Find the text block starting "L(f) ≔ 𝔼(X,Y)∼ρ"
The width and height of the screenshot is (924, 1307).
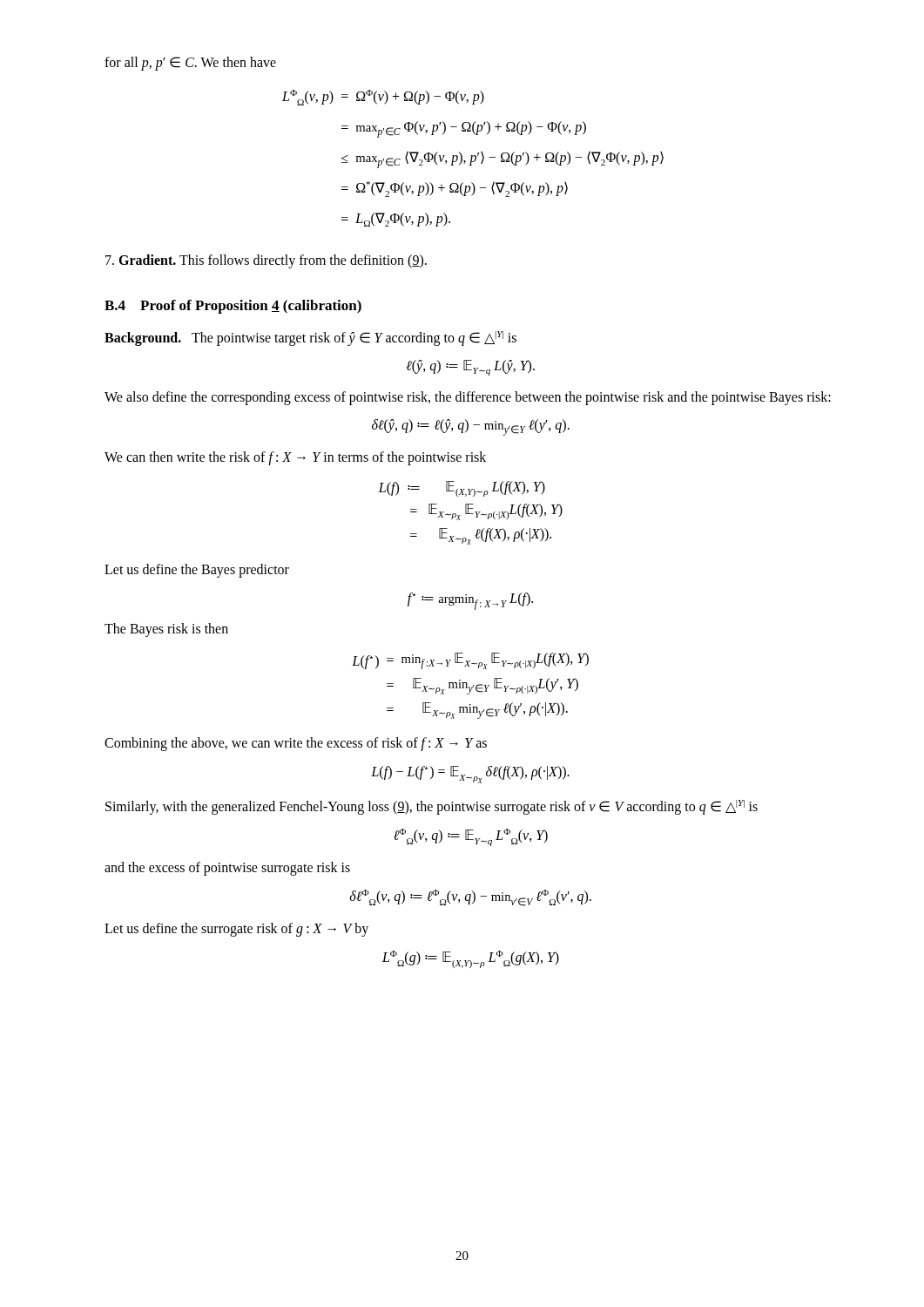coord(471,512)
